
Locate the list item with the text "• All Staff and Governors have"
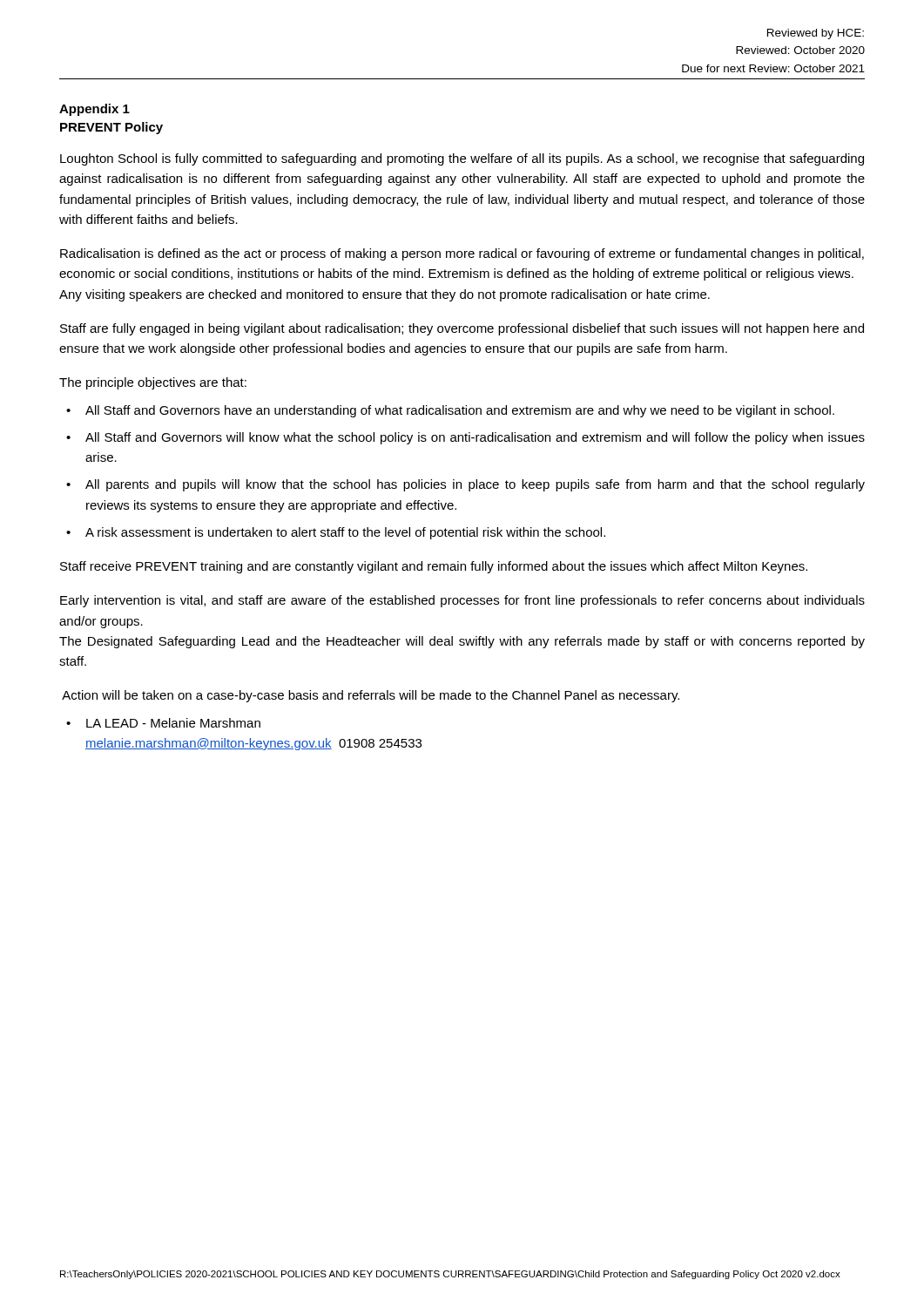click(x=465, y=410)
